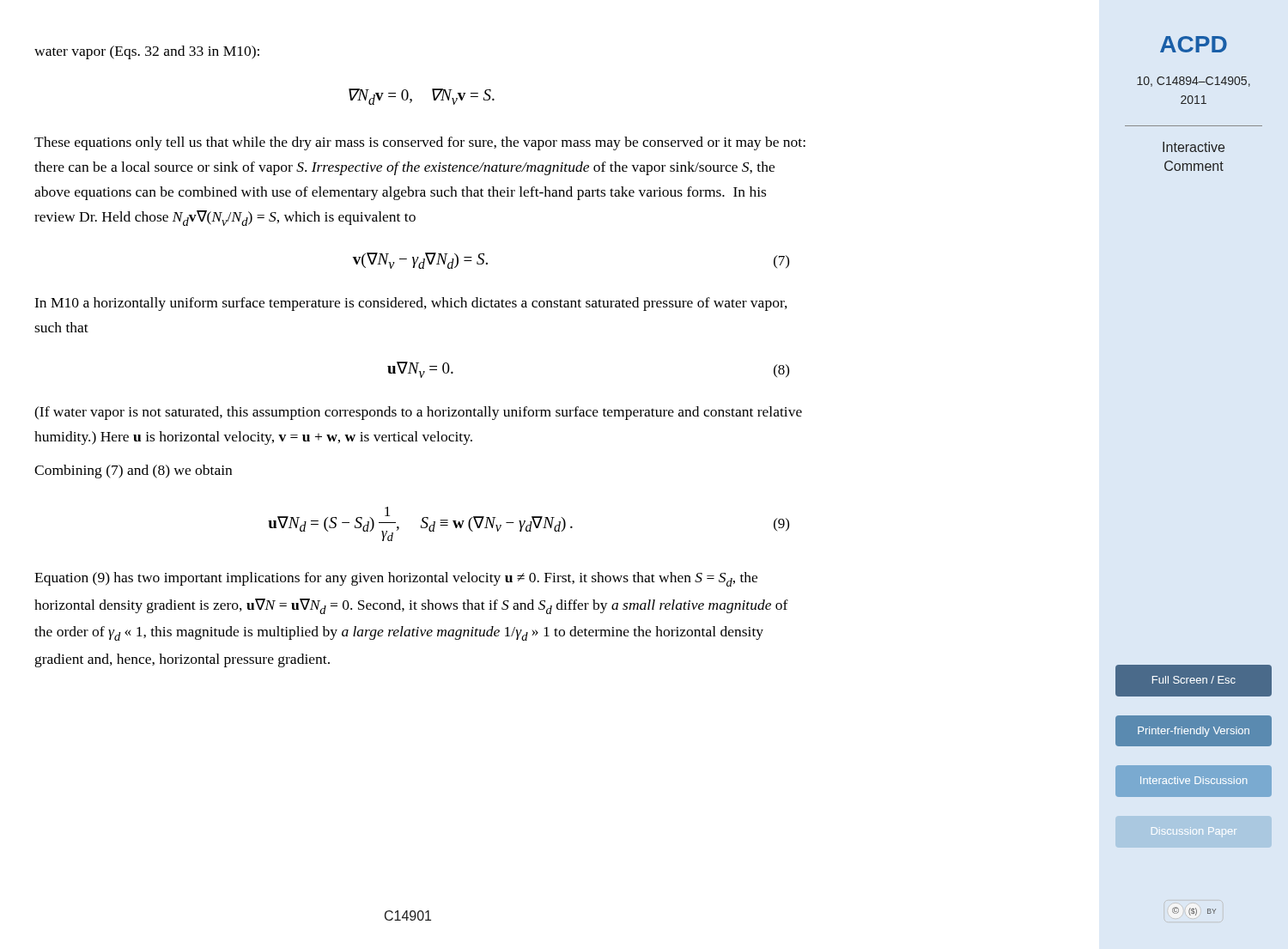The height and width of the screenshot is (949, 1288).
Task: Locate the passage starting "10, C14894–C14905,2011"
Action: (x=1194, y=90)
